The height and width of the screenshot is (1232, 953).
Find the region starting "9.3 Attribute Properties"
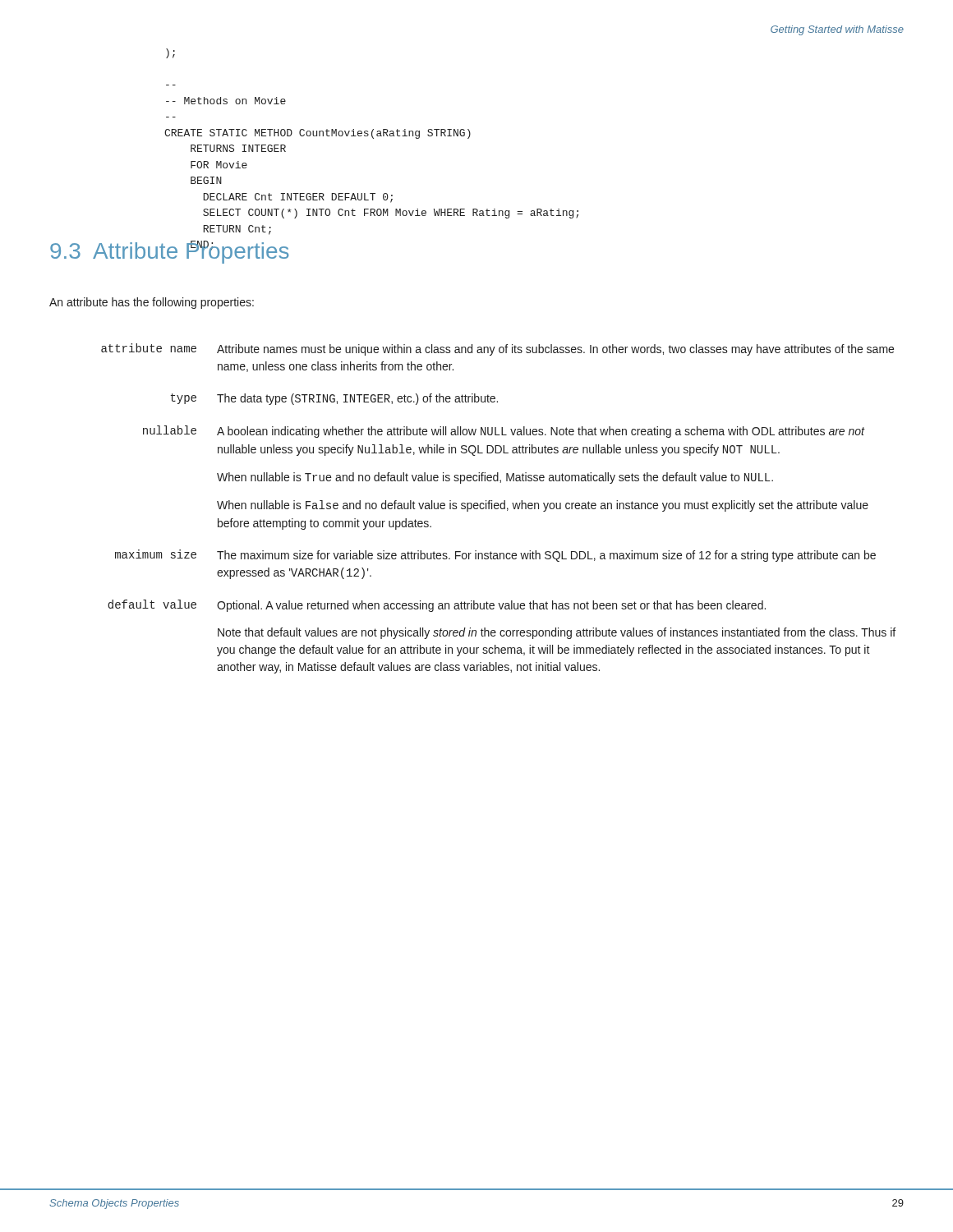(169, 251)
